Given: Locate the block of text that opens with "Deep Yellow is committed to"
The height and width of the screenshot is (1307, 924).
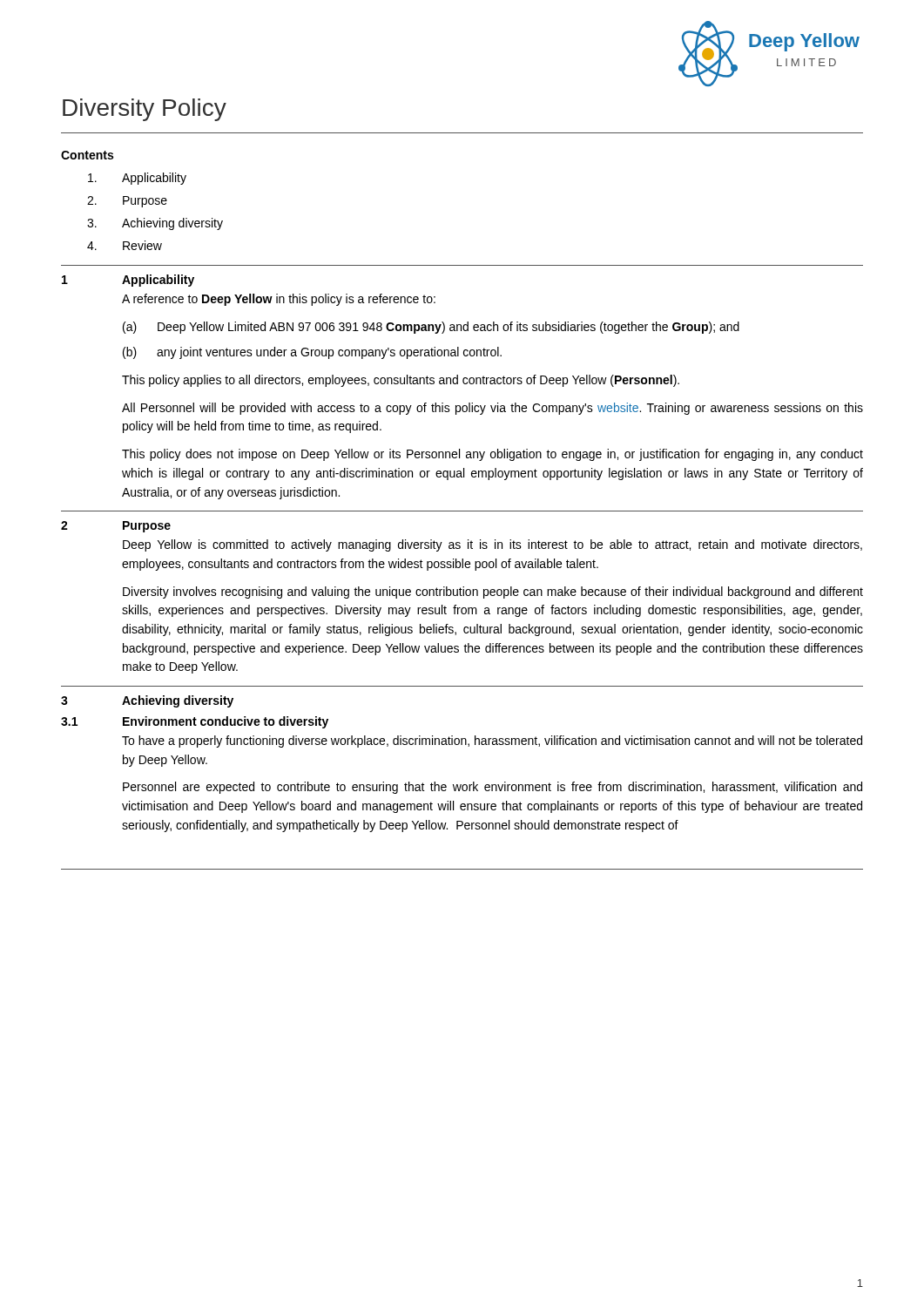Looking at the screenshot, I should [x=492, y=554].
